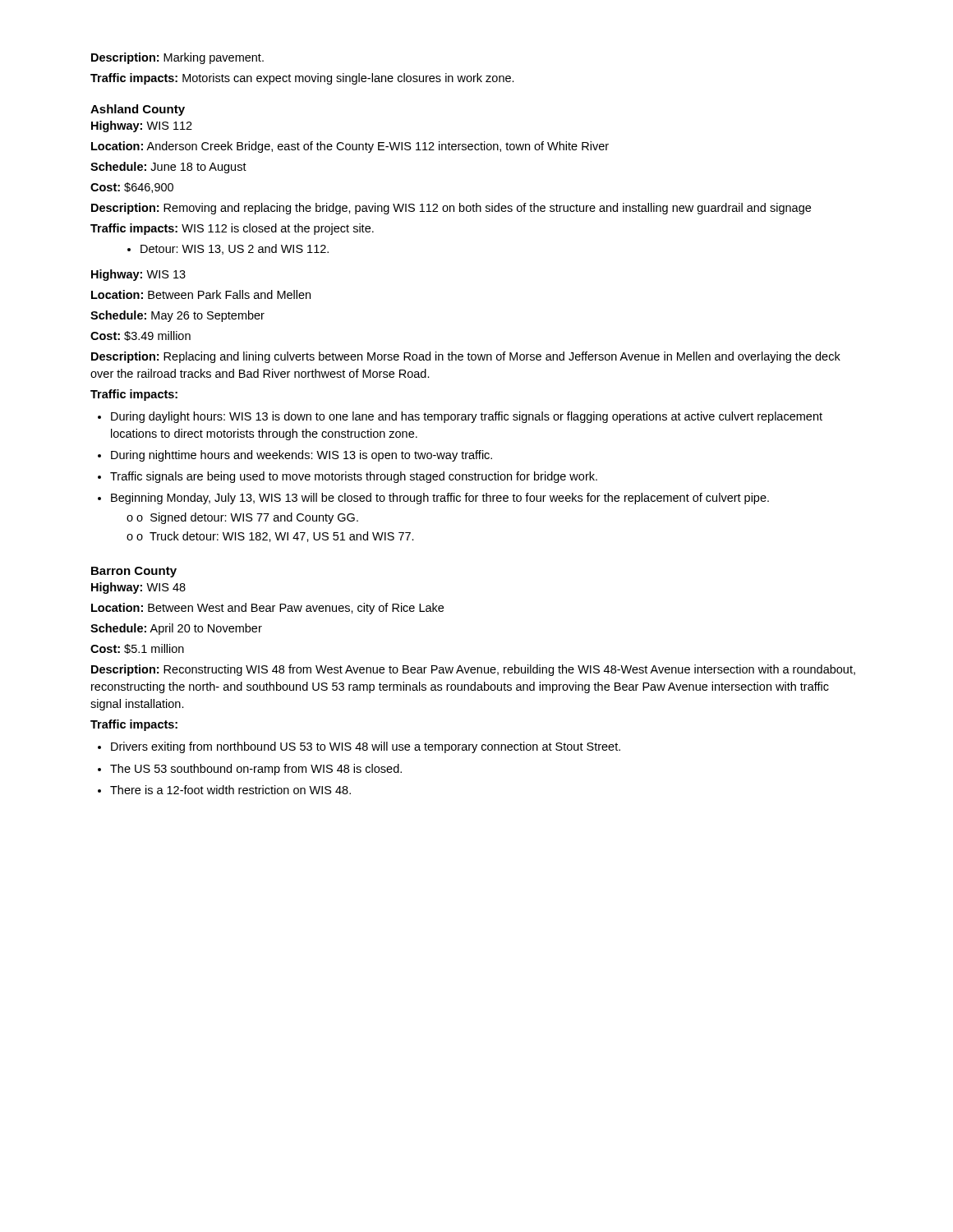
Task: Where does it say "Highway: WIS 112"?
Action: point(141,126)
